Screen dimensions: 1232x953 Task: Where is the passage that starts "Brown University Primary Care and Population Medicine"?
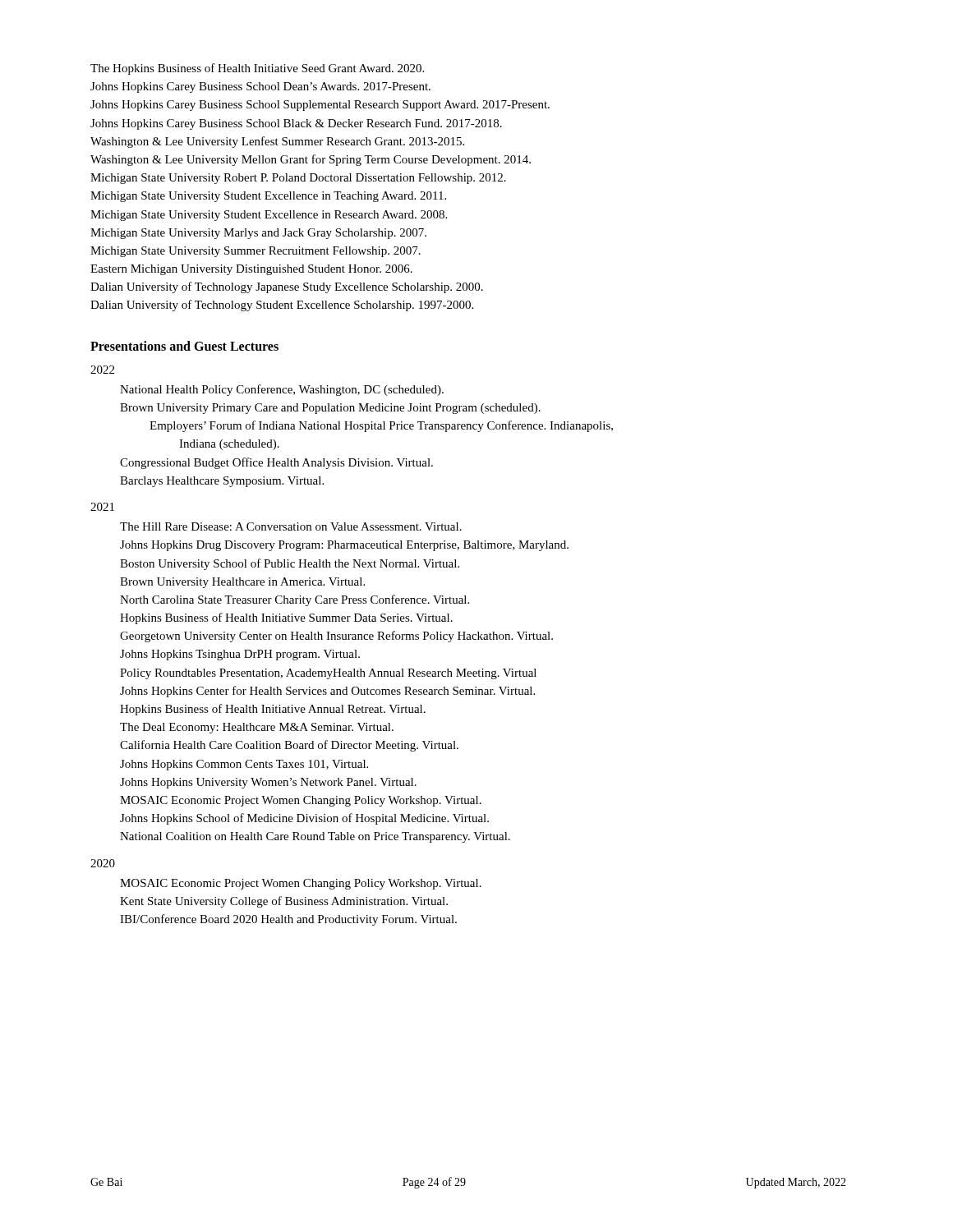(x=330, y=407)
